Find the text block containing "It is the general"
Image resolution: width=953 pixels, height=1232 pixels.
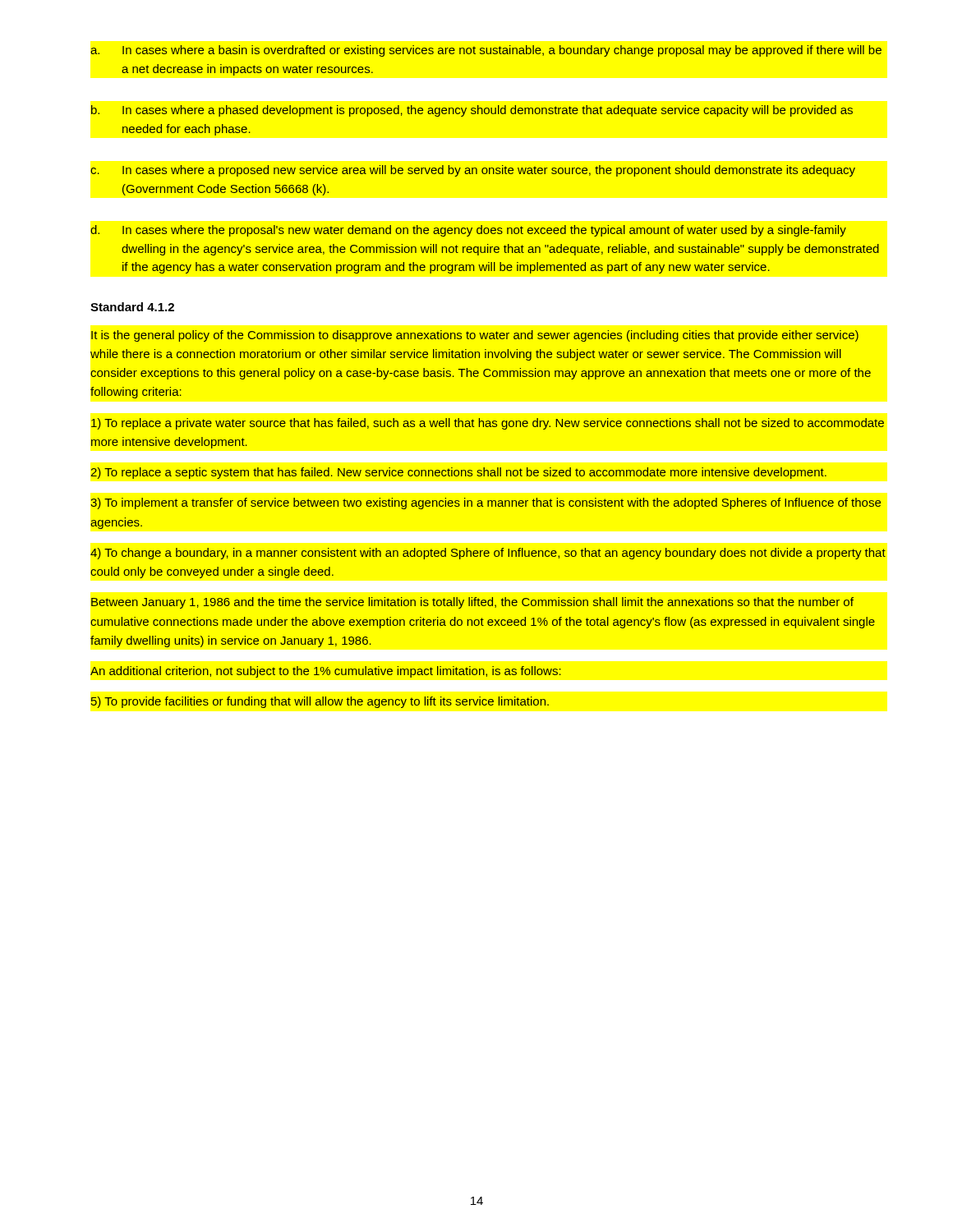point(481,363)
